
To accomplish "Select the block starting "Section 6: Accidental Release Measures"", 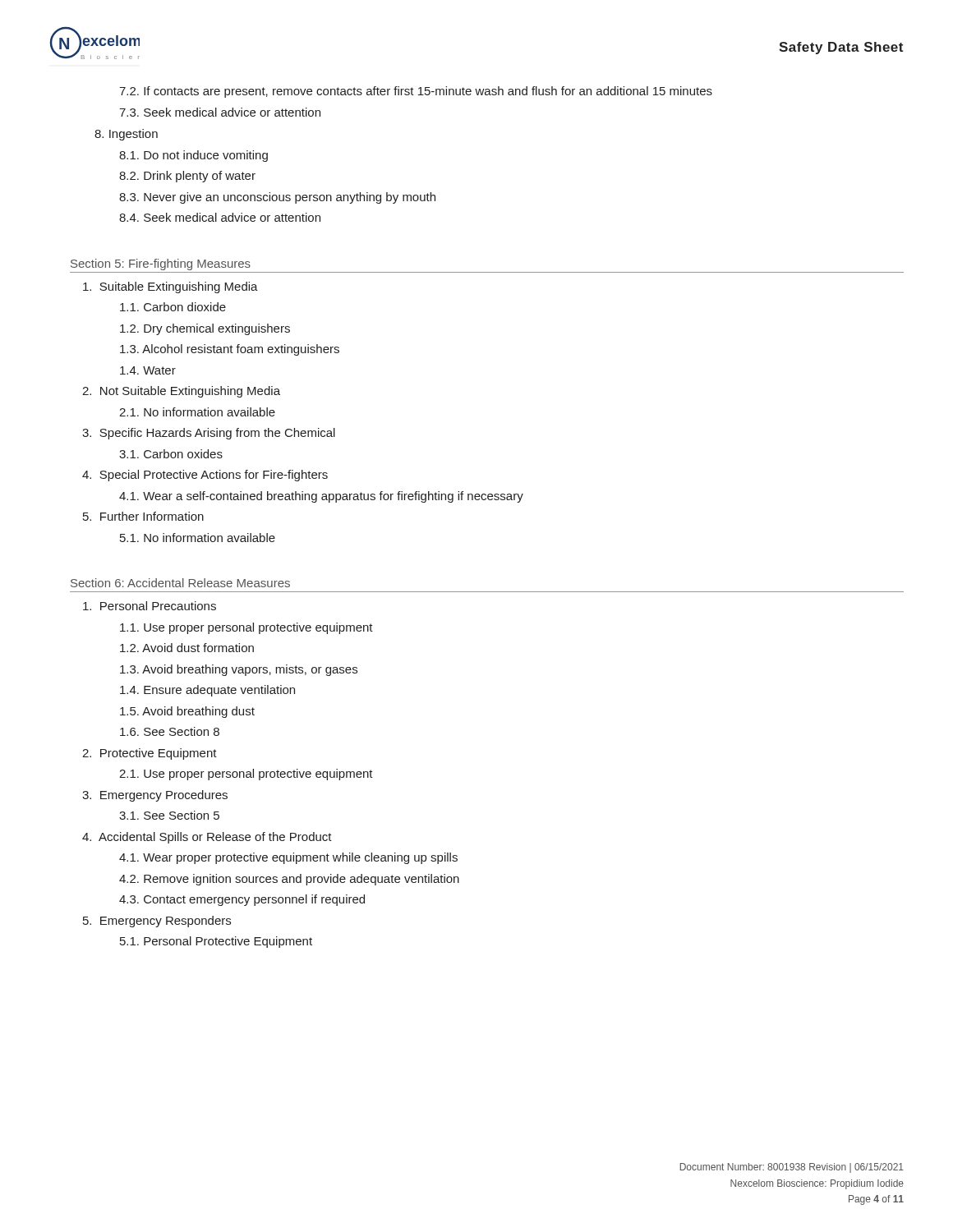I will coord(487,584).
